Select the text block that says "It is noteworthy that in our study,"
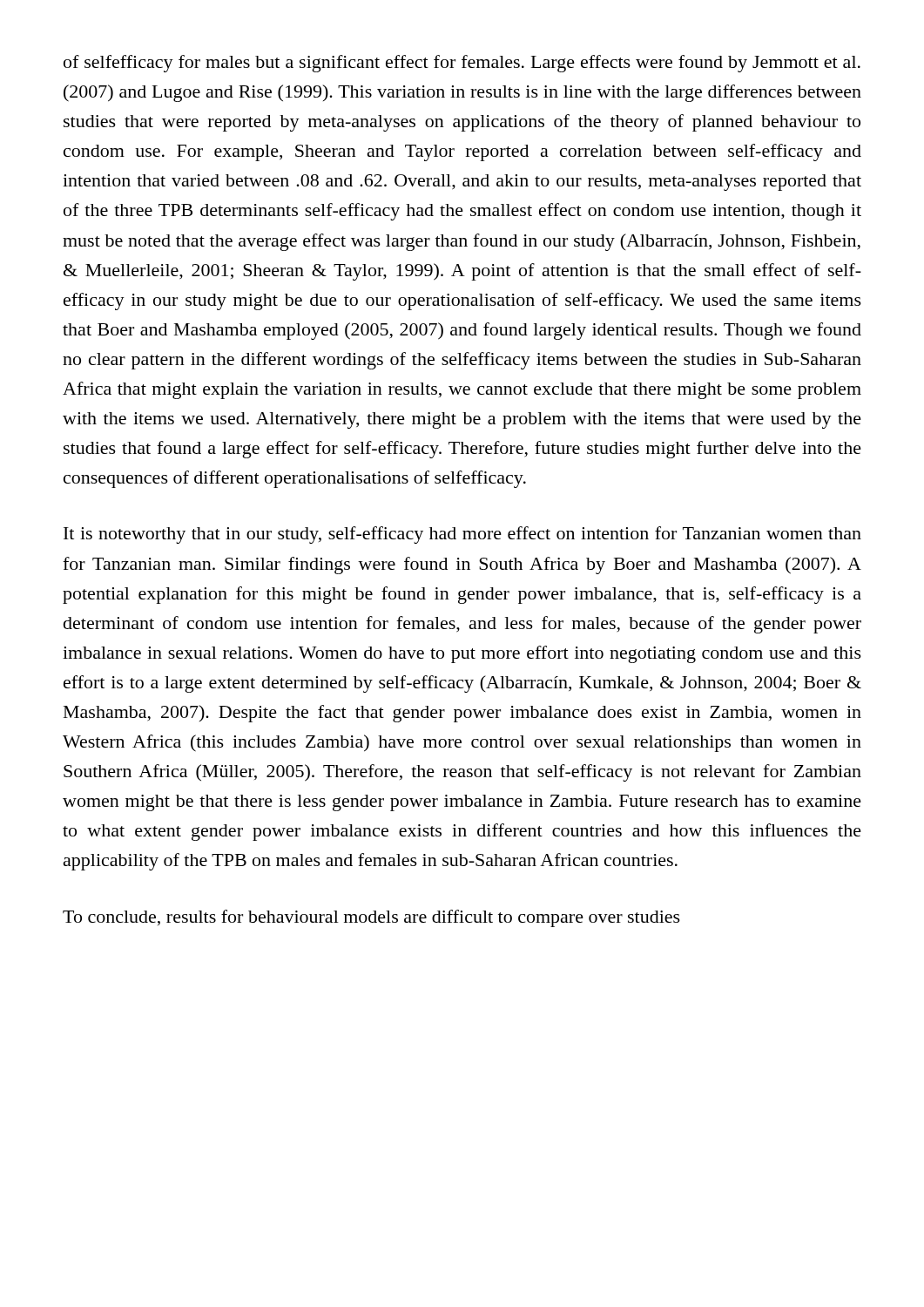924x1307 pixels. [462, 697]
